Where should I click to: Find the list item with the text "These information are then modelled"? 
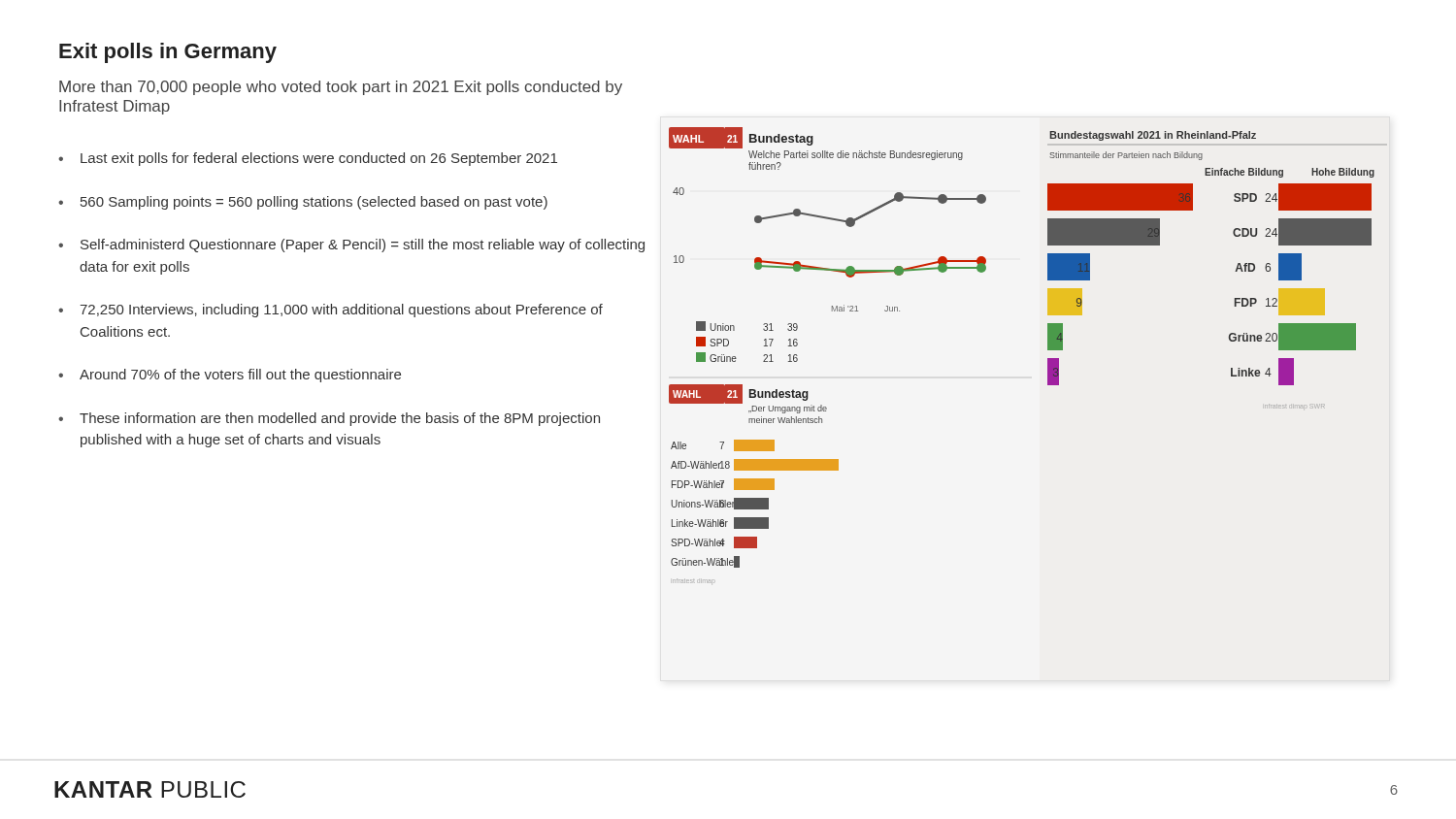tap(340, 428)
